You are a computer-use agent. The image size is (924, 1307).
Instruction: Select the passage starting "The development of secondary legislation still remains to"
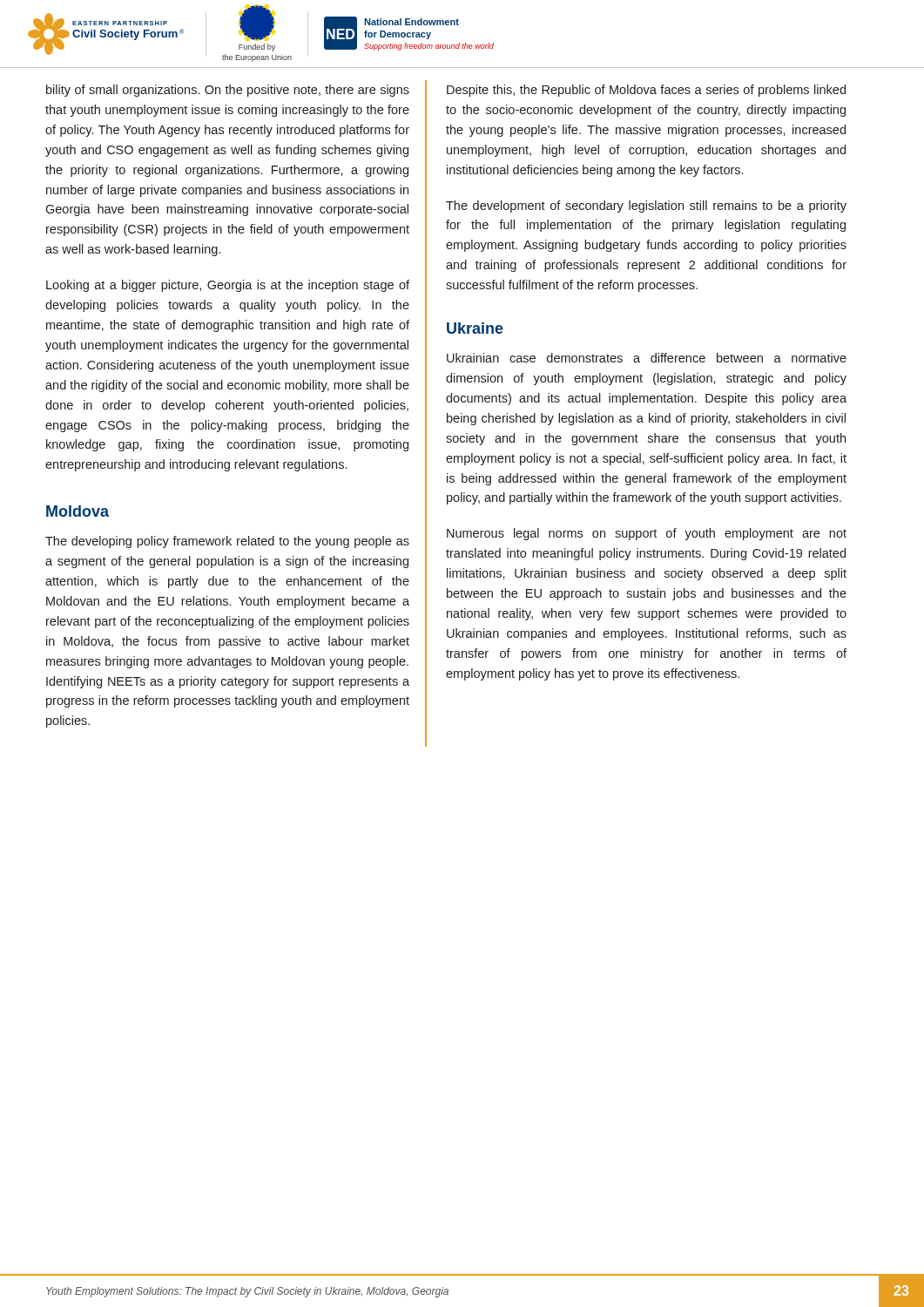(x=646, y=245)
